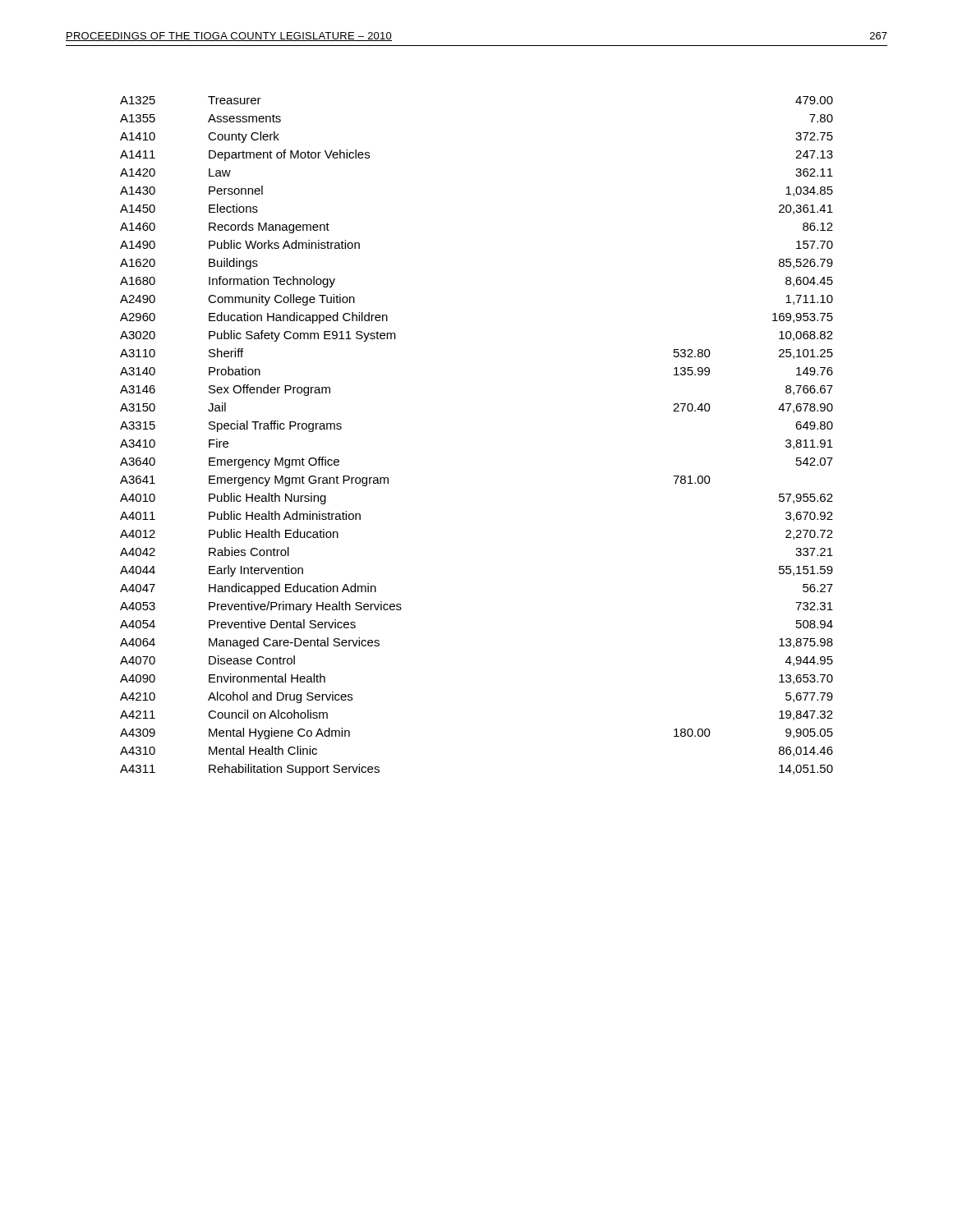Click on the table containing "Public Works Administration"
Image resolution: width=953 pixels, height=1232 pixels.
click(476, 434)
